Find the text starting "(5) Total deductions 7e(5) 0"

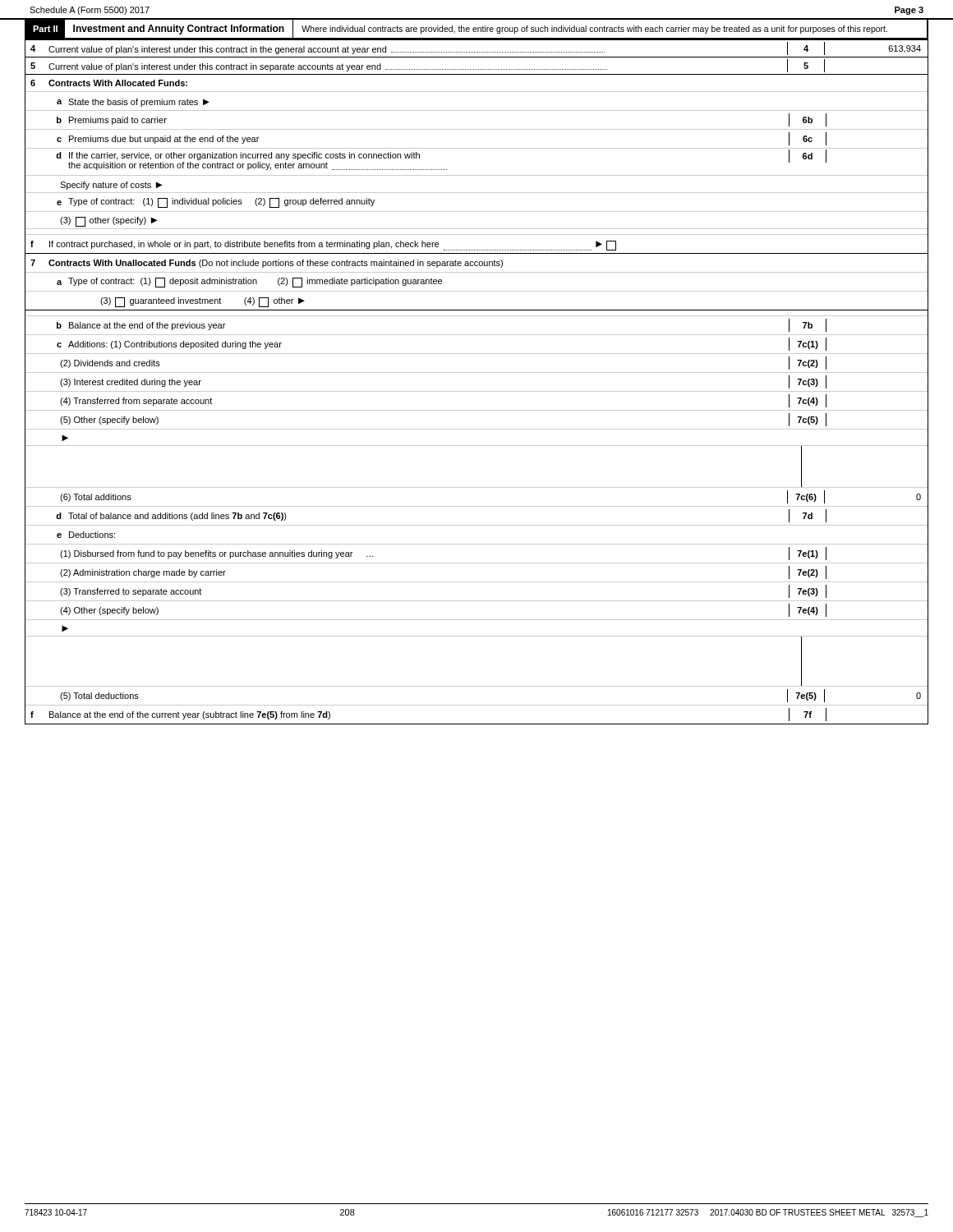pyautogui.click(x=492, y=696)
